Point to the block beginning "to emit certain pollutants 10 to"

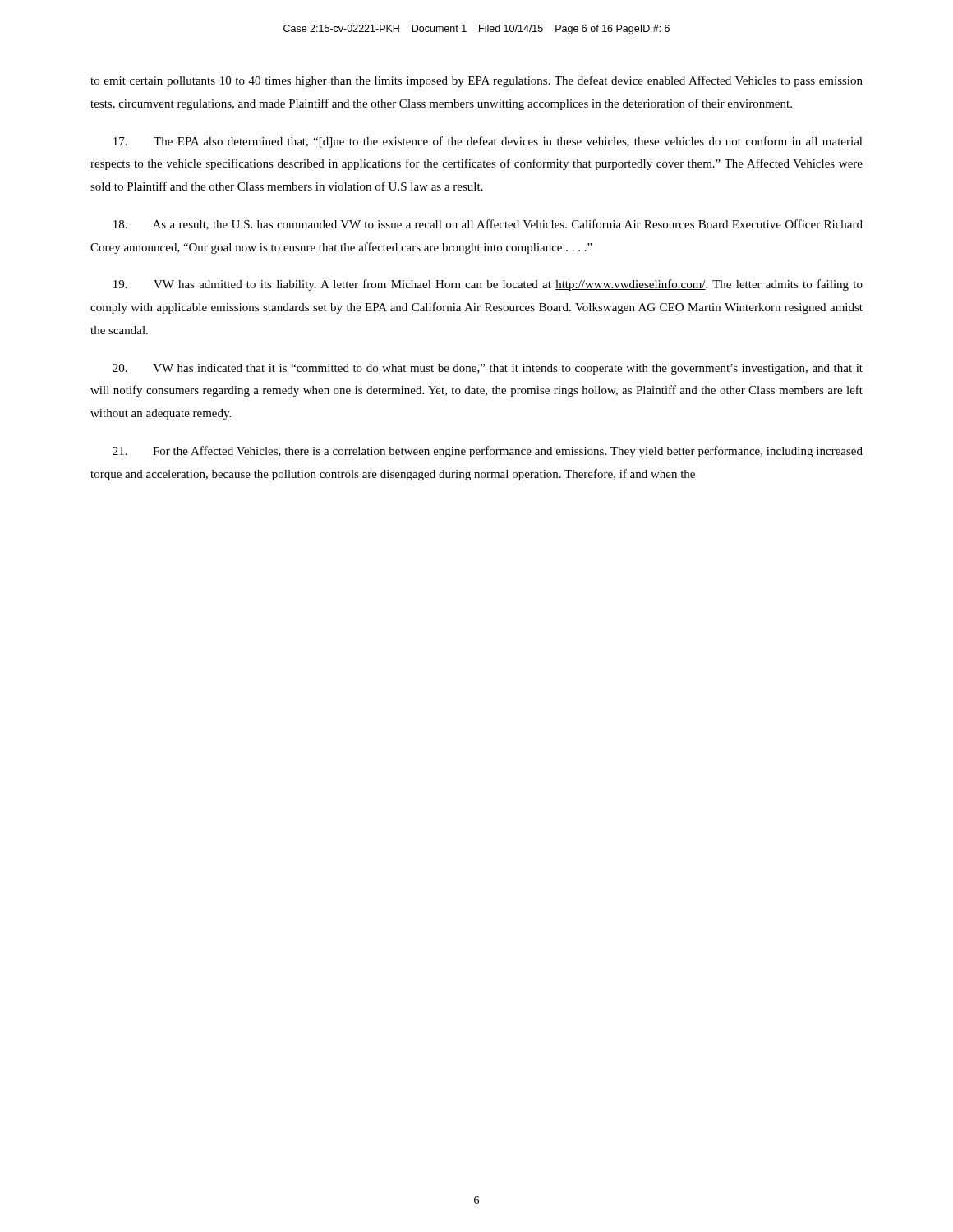[x=476, y=92]
